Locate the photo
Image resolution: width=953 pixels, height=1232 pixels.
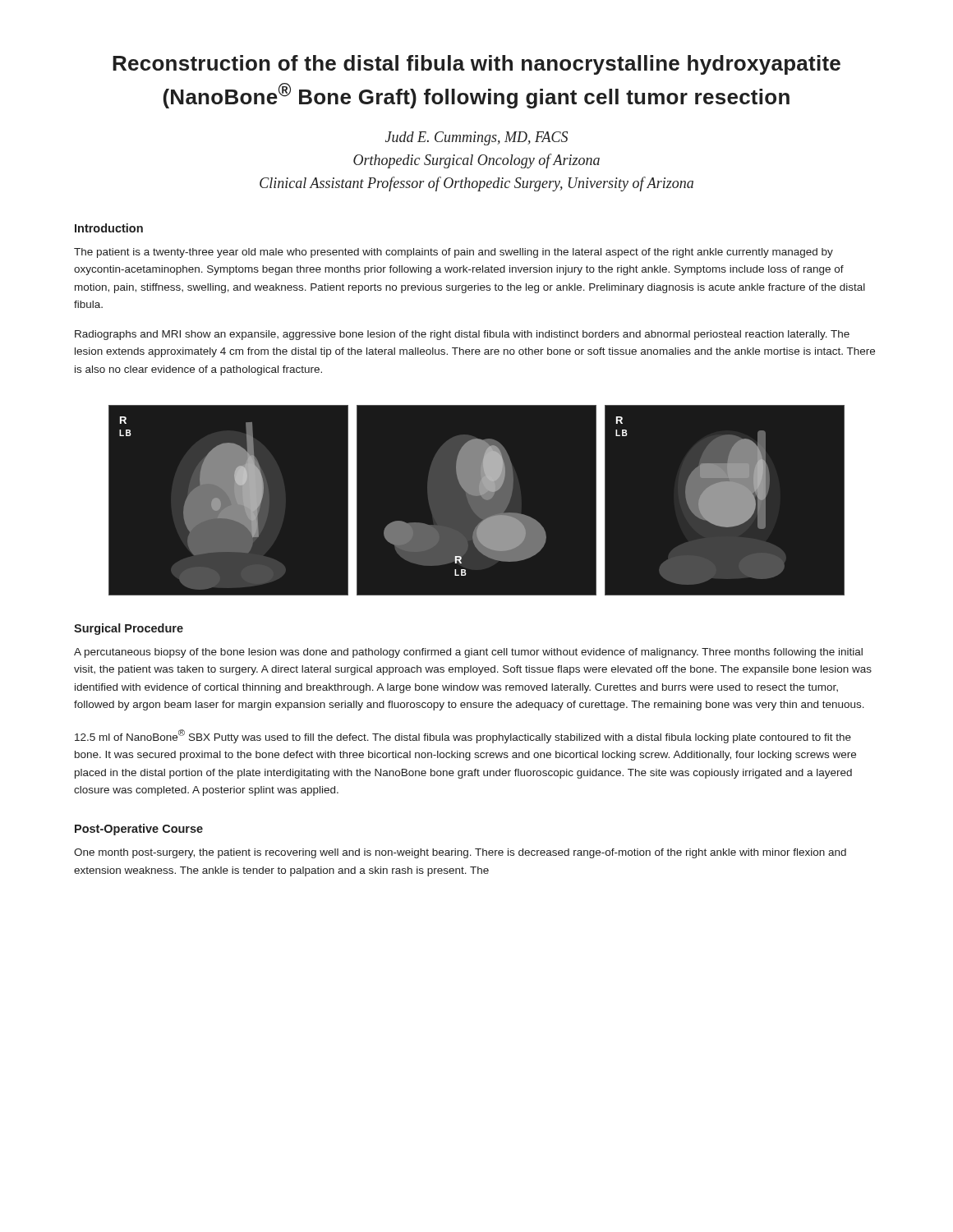tap(476, 500)
